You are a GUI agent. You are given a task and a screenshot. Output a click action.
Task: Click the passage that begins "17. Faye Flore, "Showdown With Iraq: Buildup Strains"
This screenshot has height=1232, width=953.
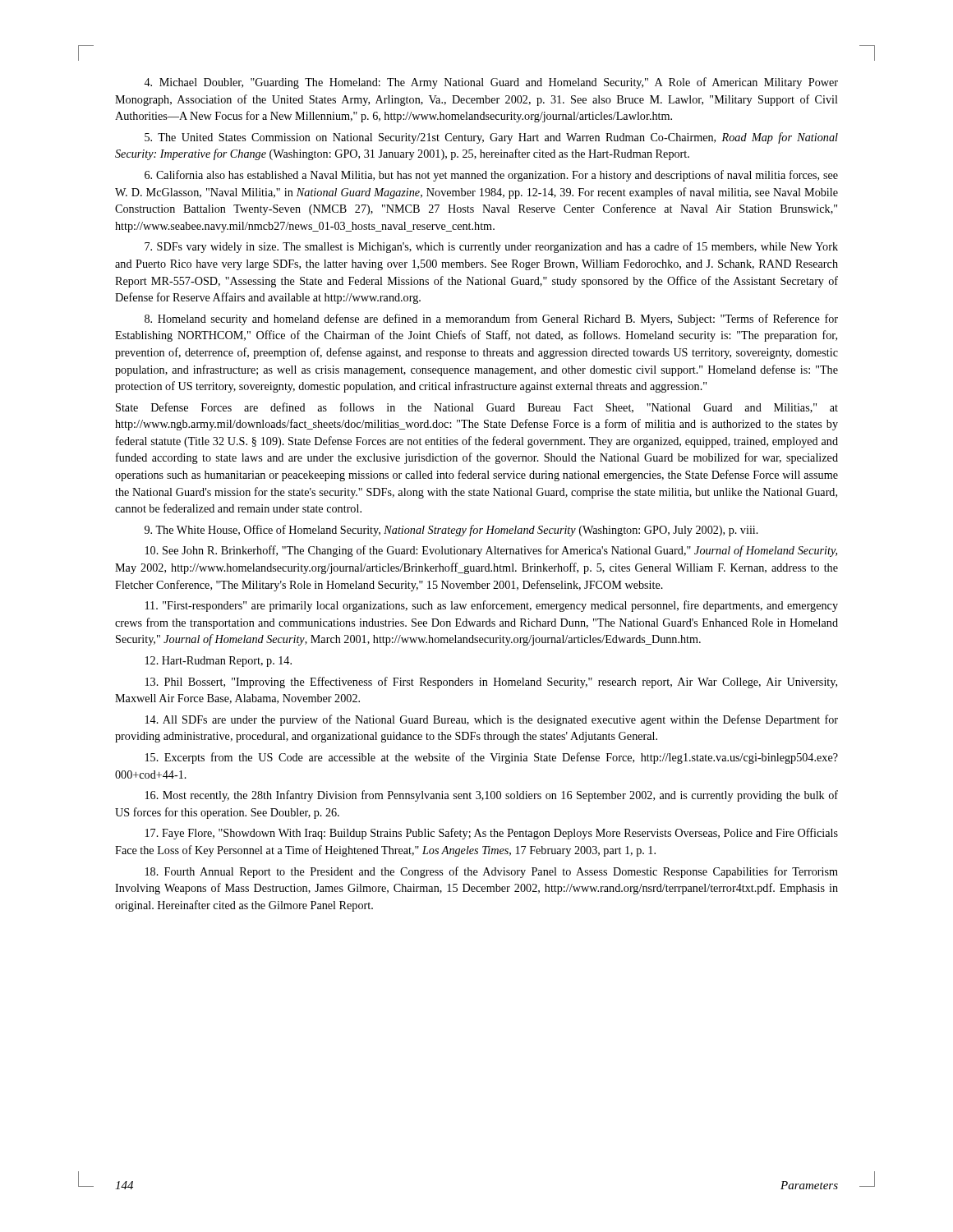tap(476, 842)
